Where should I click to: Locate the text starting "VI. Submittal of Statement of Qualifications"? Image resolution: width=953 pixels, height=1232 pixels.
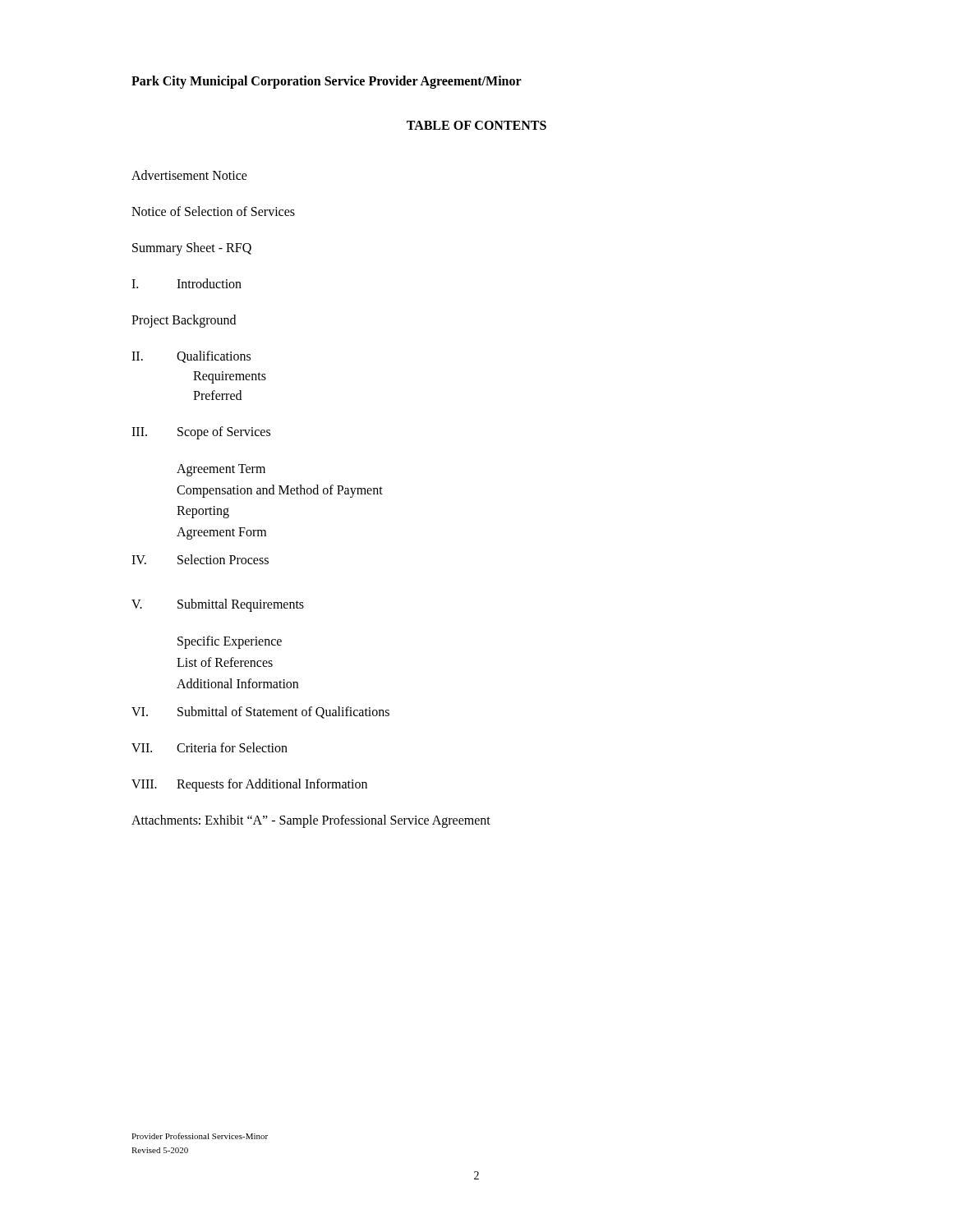261,712
